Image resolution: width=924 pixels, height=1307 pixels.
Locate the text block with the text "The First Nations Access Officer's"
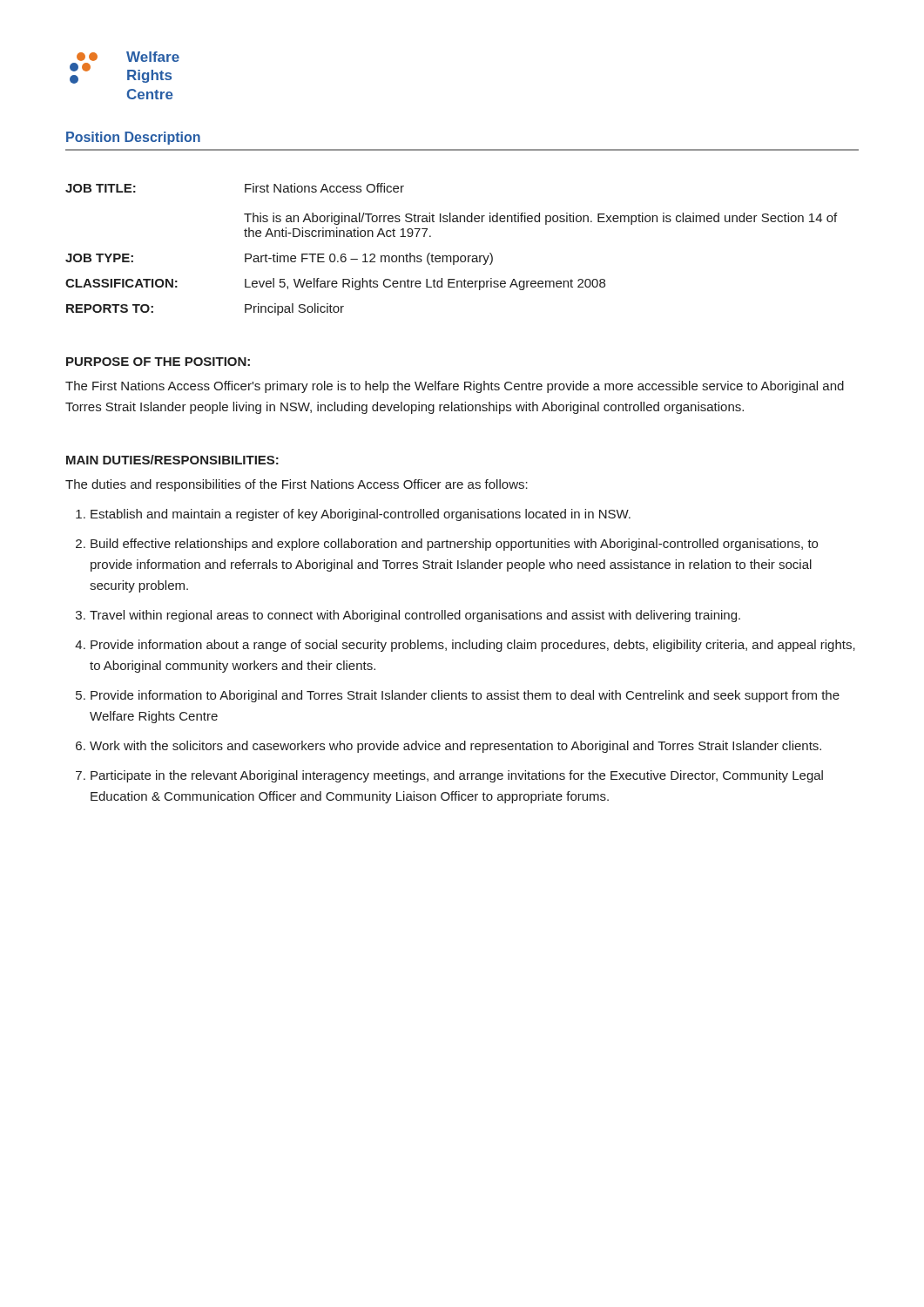click(x=455, y=396)
